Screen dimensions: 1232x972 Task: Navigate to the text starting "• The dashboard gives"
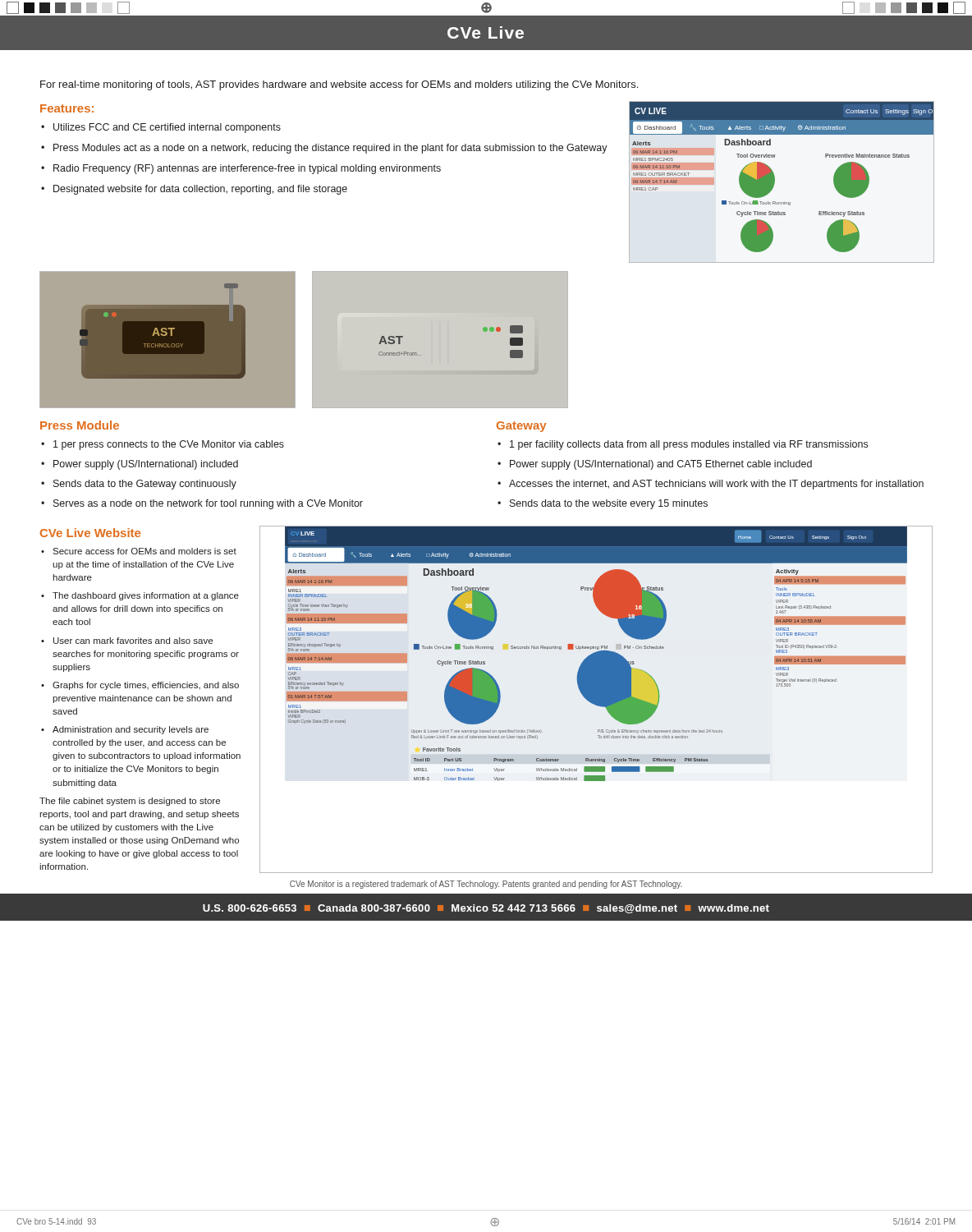tap(140, 608)
